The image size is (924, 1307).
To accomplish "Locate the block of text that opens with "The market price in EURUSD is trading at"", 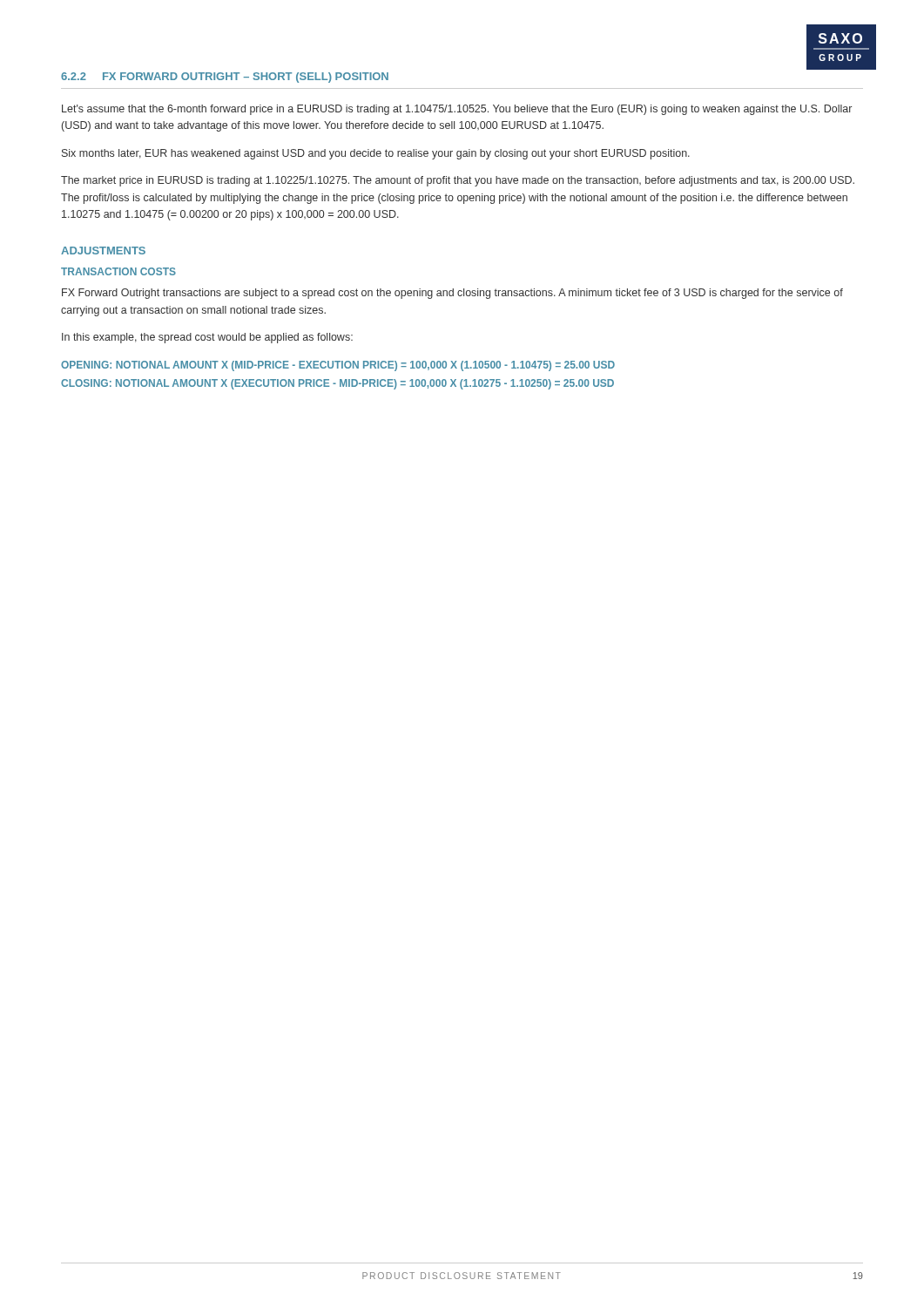I will [458, 197].
